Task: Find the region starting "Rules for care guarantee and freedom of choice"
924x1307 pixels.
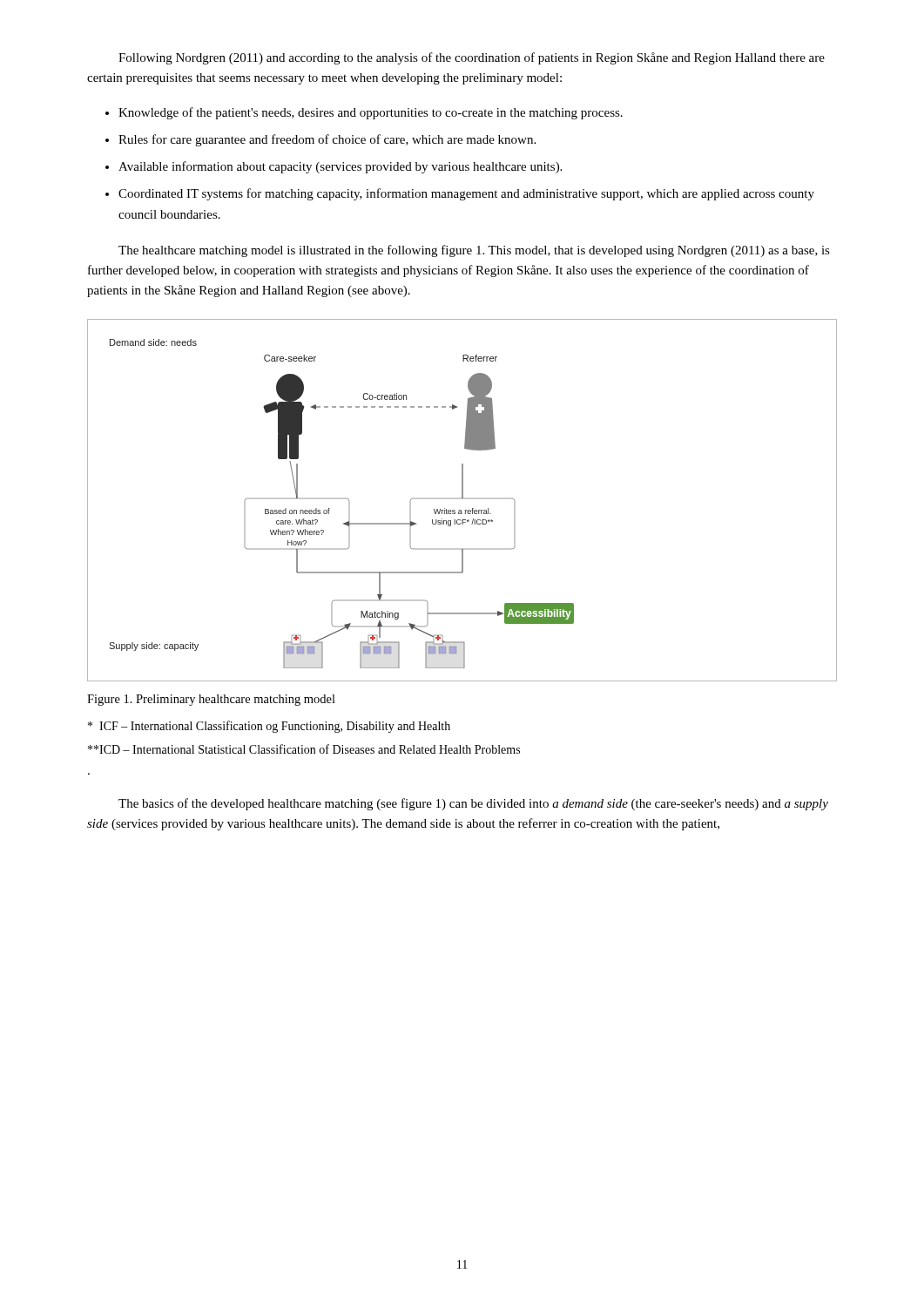Action: [328, 139]
